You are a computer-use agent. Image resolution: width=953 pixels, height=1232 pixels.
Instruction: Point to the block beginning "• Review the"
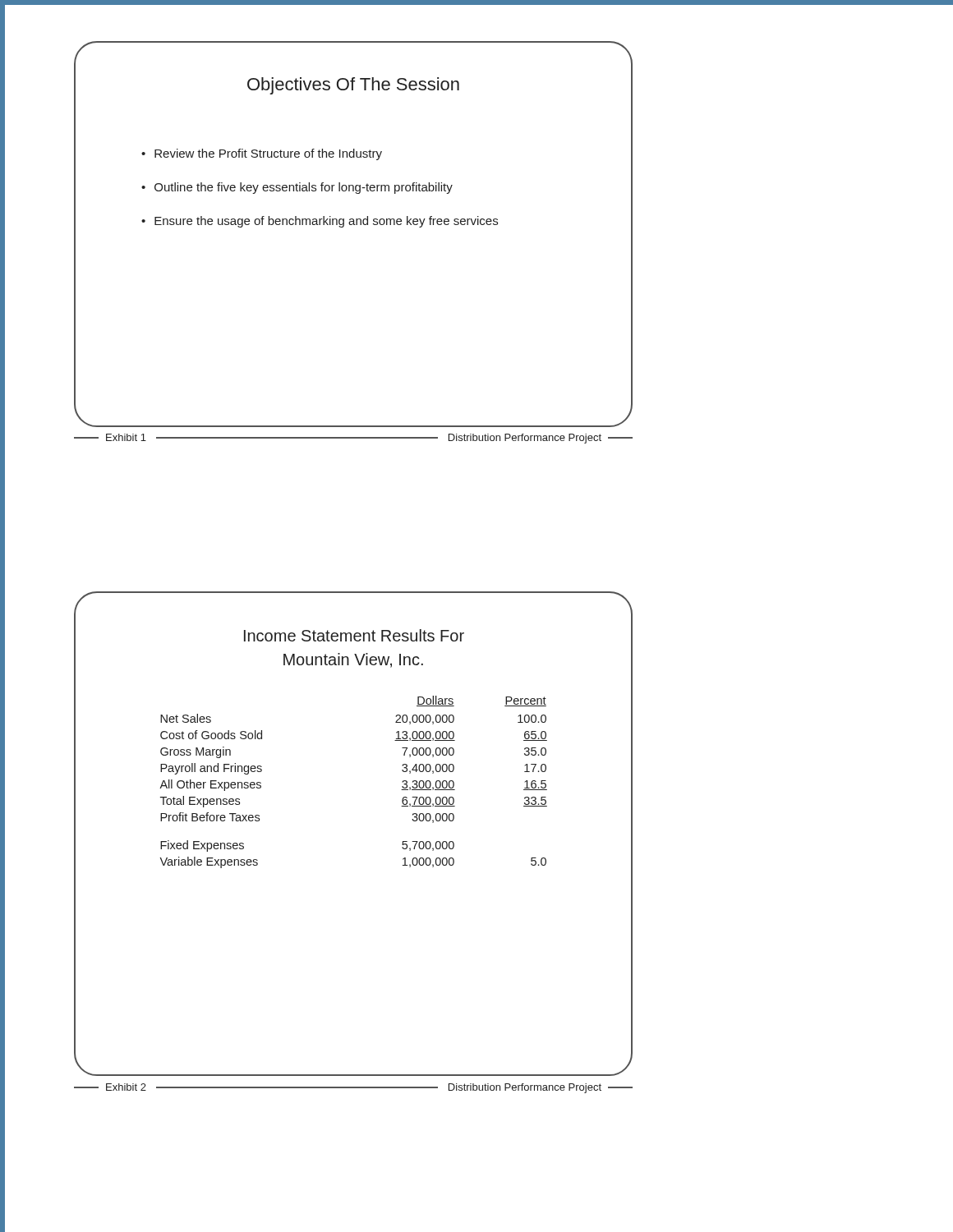262,153
